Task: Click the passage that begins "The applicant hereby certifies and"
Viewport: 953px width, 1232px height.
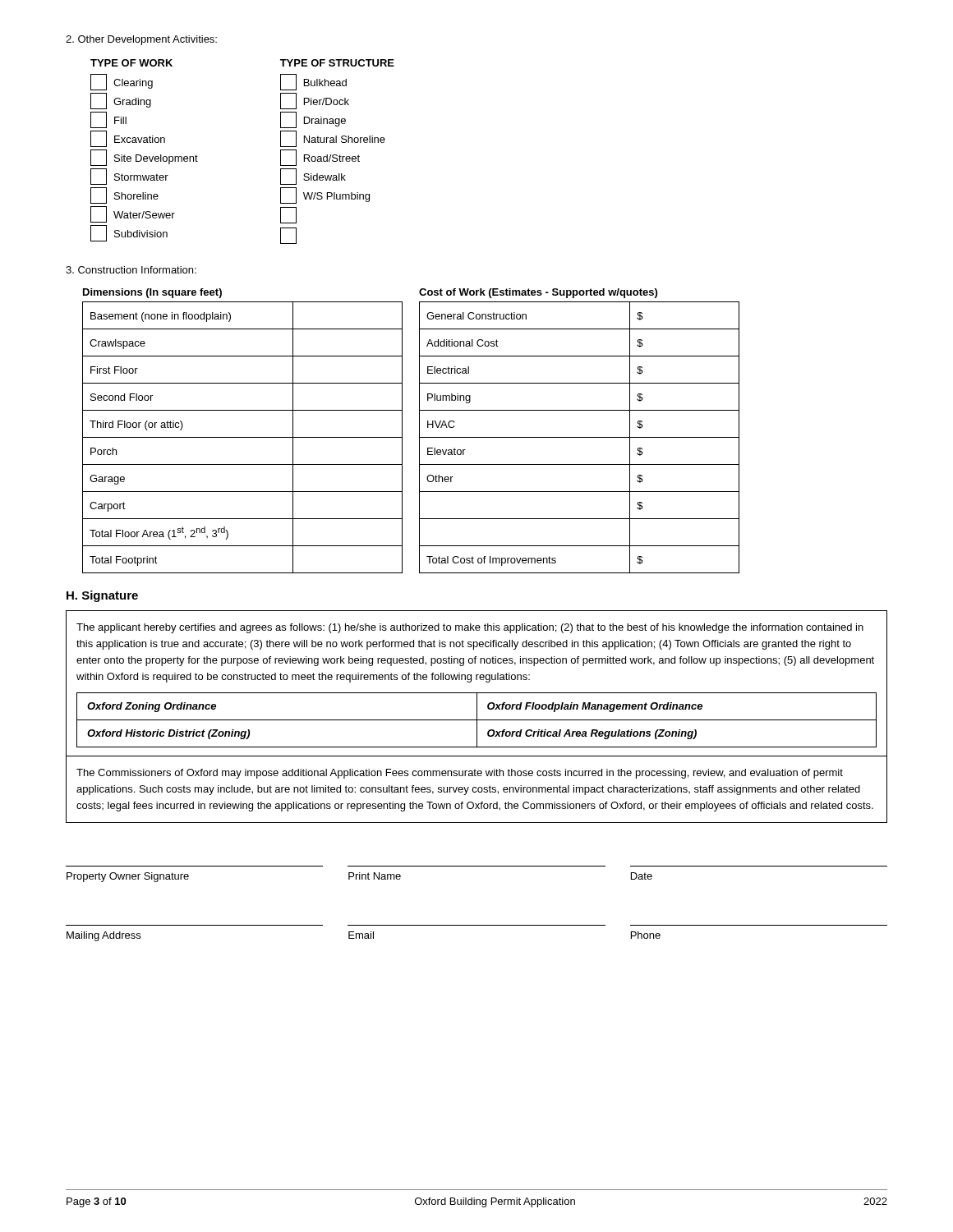Action: click(x=475, y=652)
